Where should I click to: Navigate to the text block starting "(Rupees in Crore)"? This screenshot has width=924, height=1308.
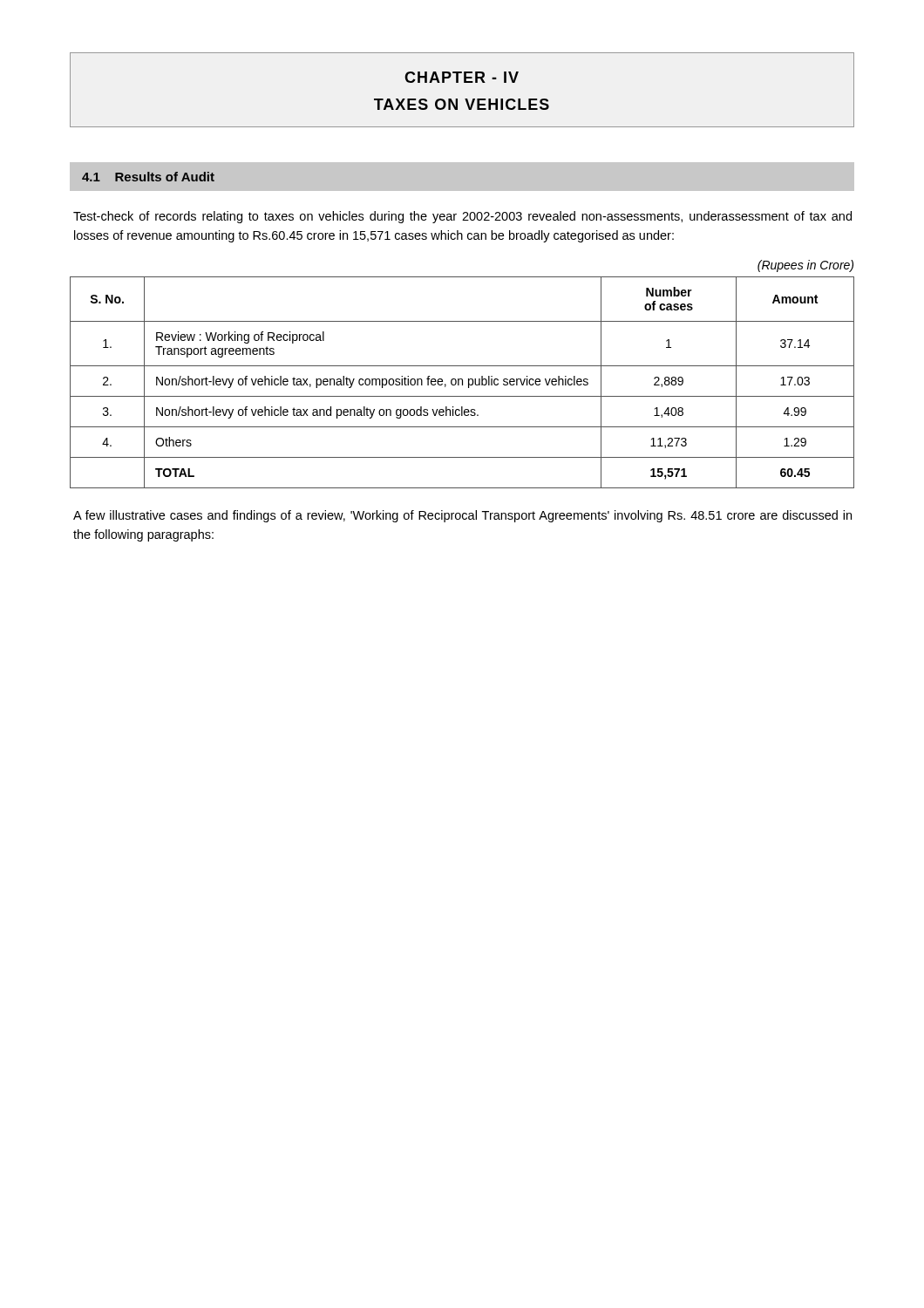click(x=806, y=265)
